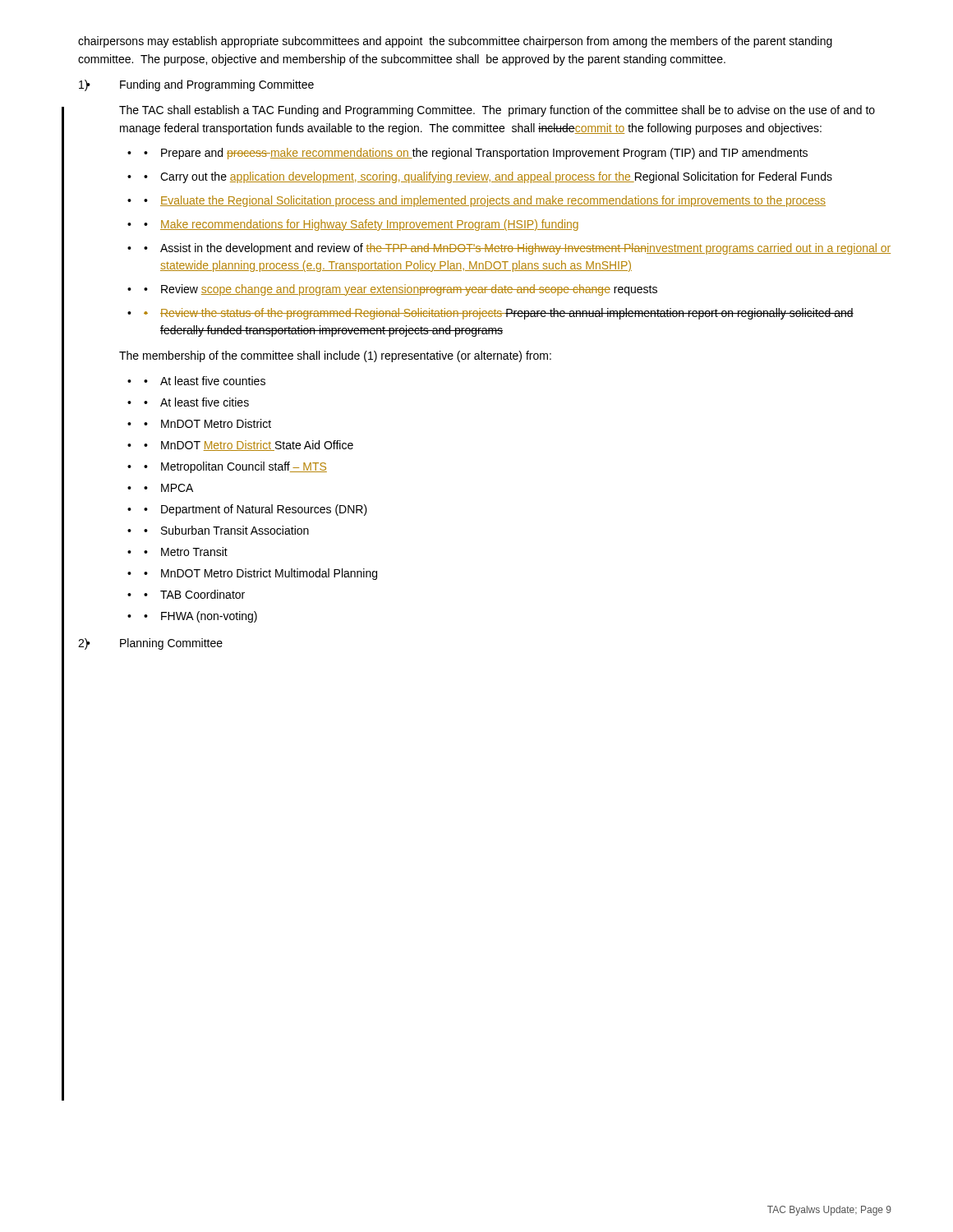
Task: Select the list item with the text "1) Funding and Programming Committee"
Action: point(196,85)
